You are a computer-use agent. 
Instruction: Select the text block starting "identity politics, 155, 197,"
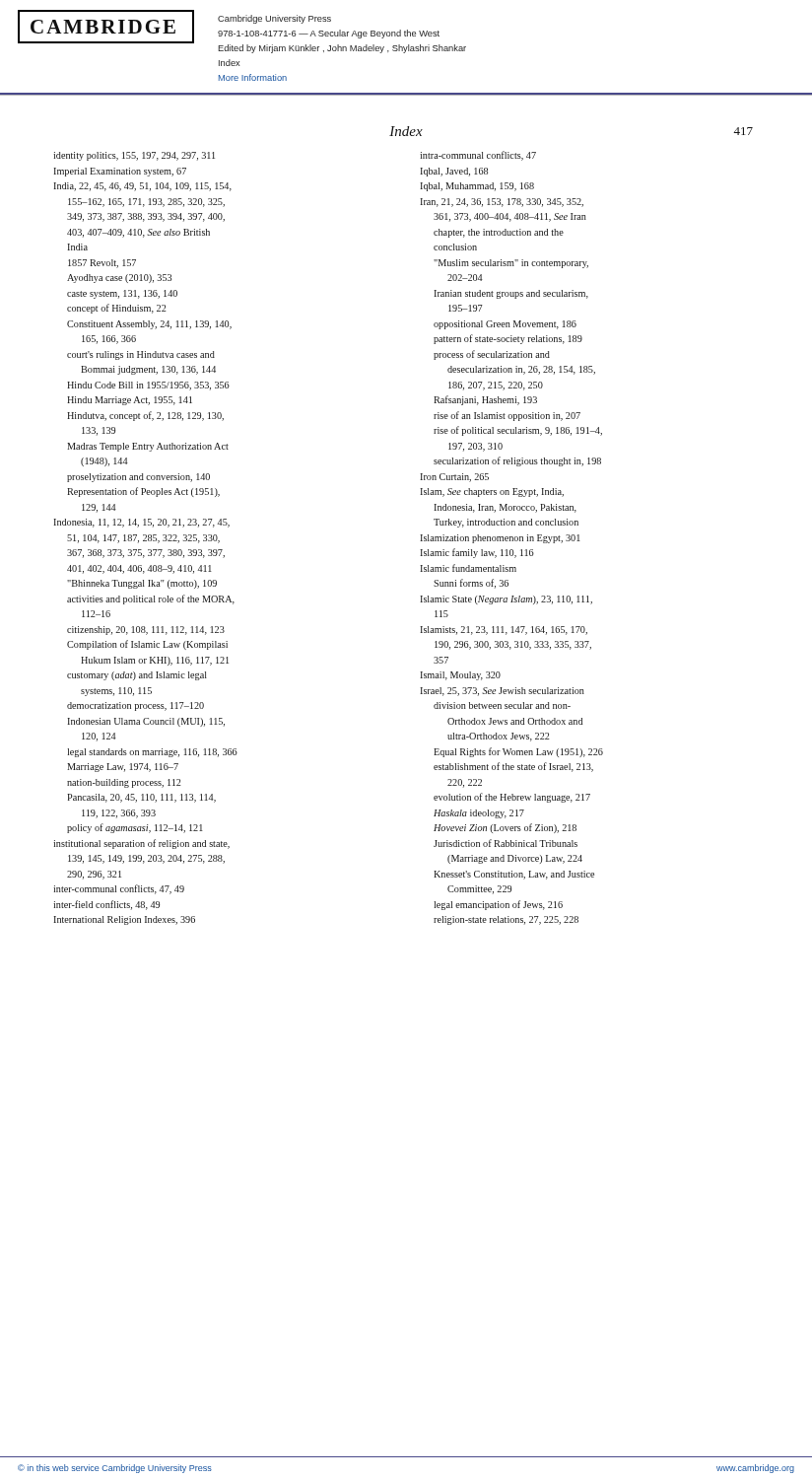[x=223, y=538]
